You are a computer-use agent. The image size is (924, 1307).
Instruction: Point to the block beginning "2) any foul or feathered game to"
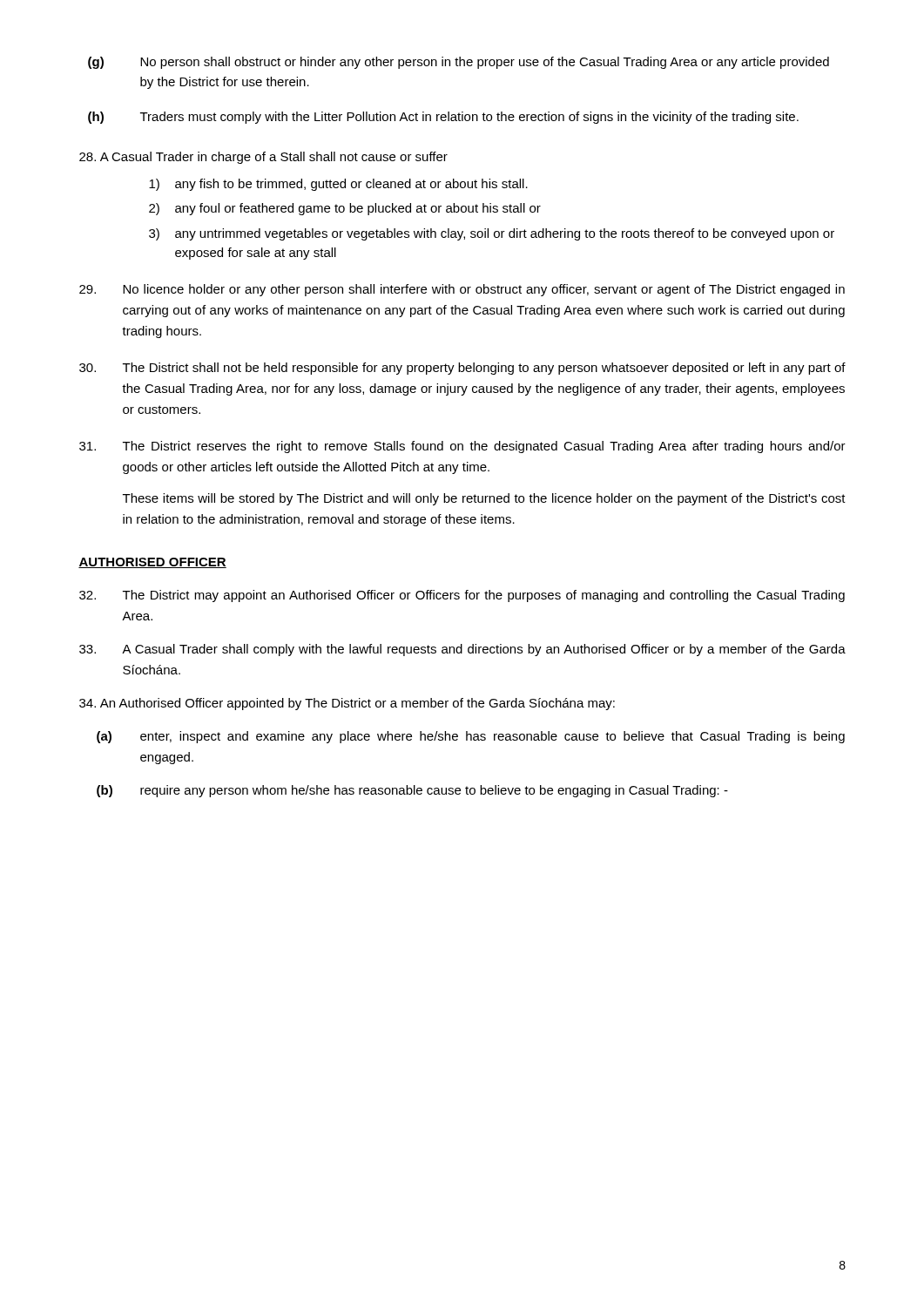497,208
